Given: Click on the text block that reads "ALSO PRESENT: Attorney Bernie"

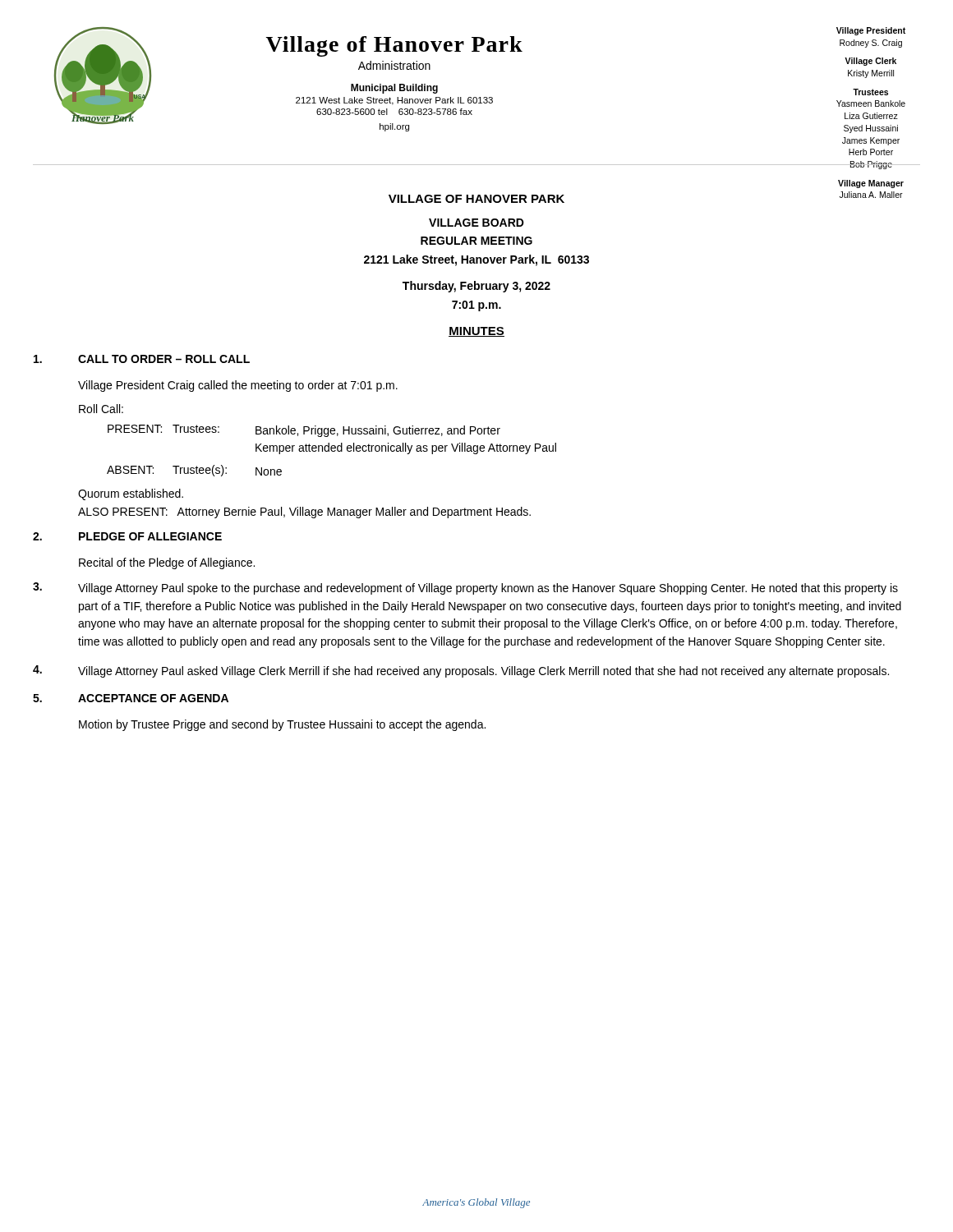Looking at the screenshot, I should [305, 512].
